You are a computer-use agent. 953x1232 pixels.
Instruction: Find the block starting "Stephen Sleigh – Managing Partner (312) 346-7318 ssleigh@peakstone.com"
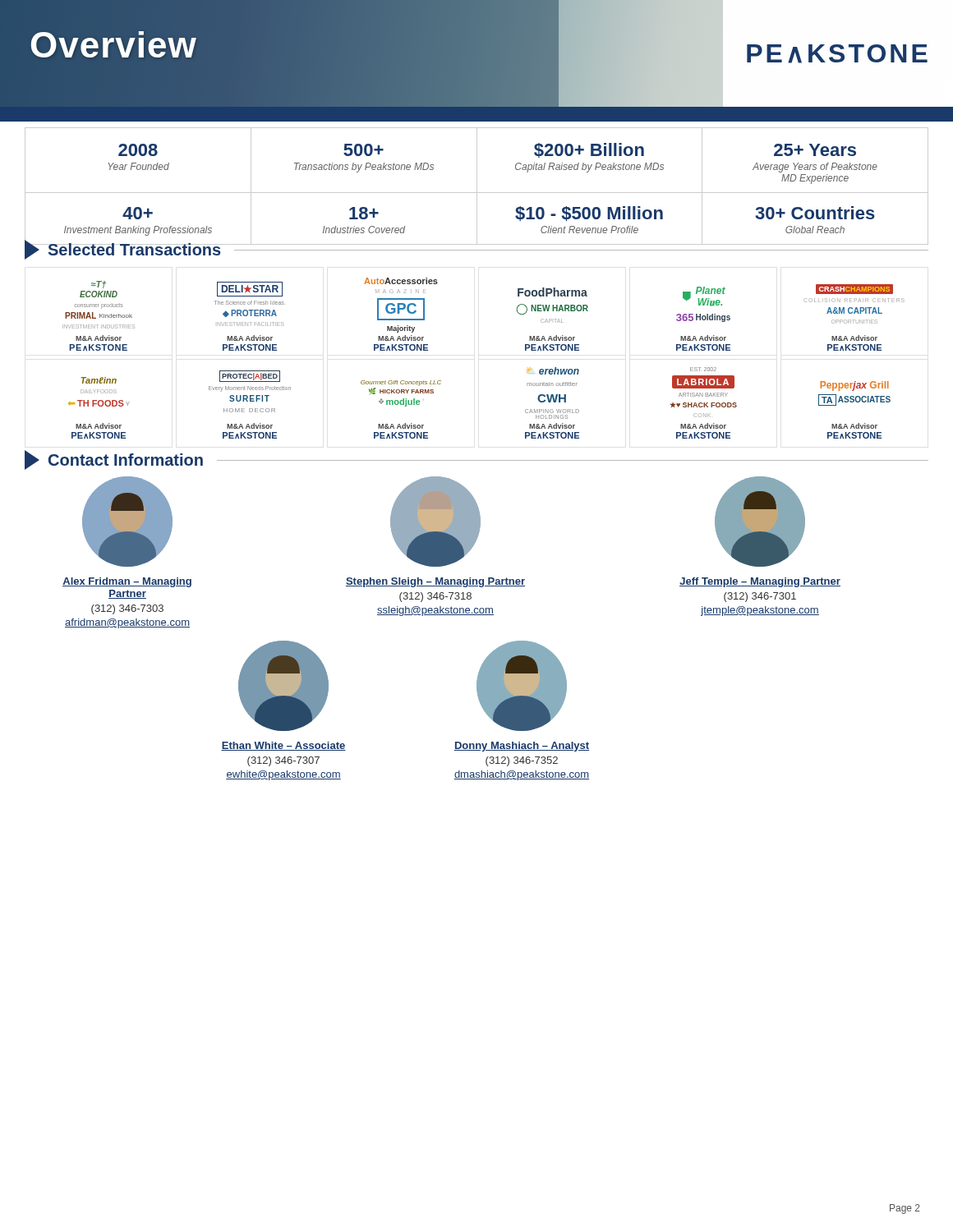[435, 595]
